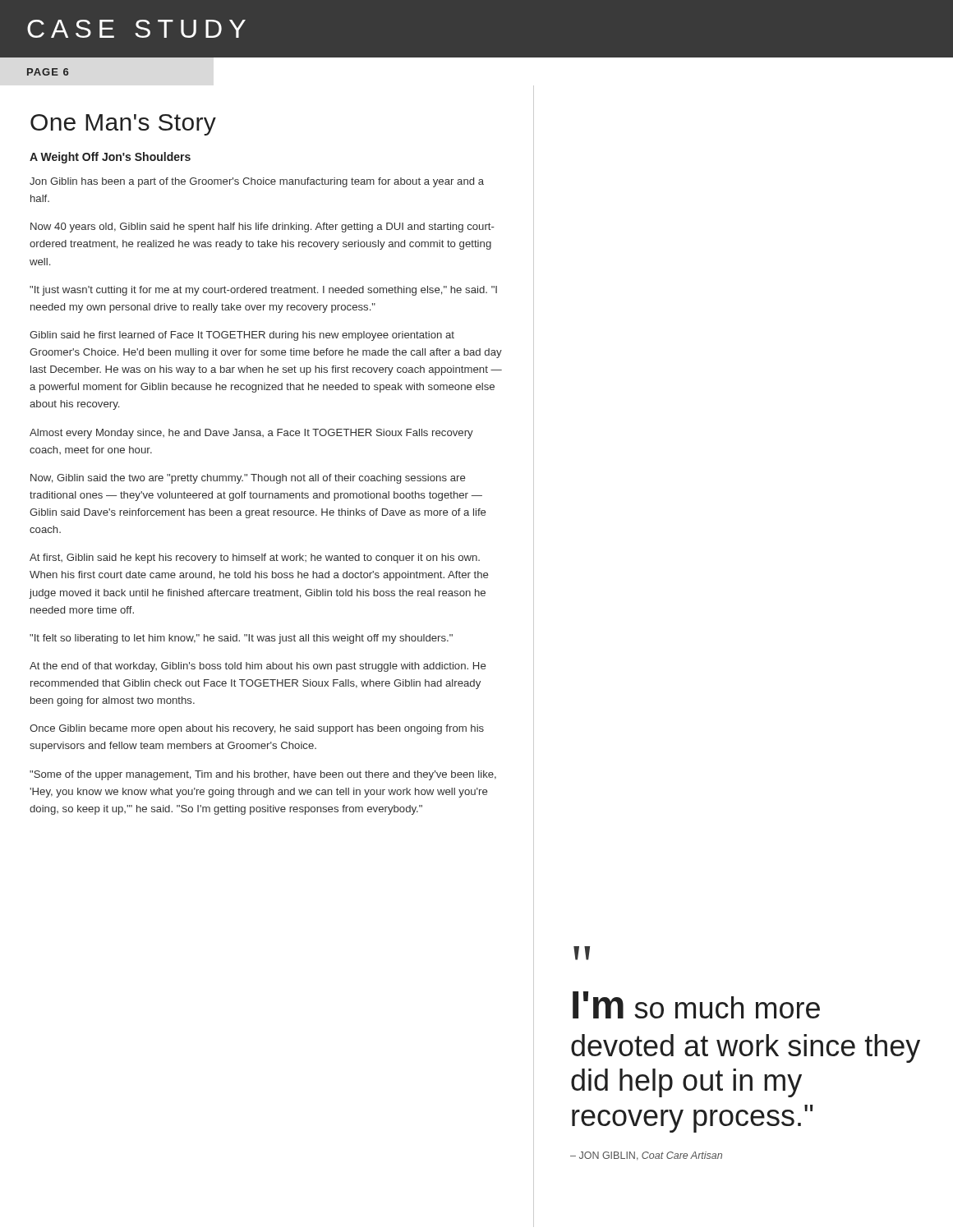The width and height of the screenshot is (953, 1232).
Task: Select the text block that reads "Almost every Monday"
Action: click(251, 441)
